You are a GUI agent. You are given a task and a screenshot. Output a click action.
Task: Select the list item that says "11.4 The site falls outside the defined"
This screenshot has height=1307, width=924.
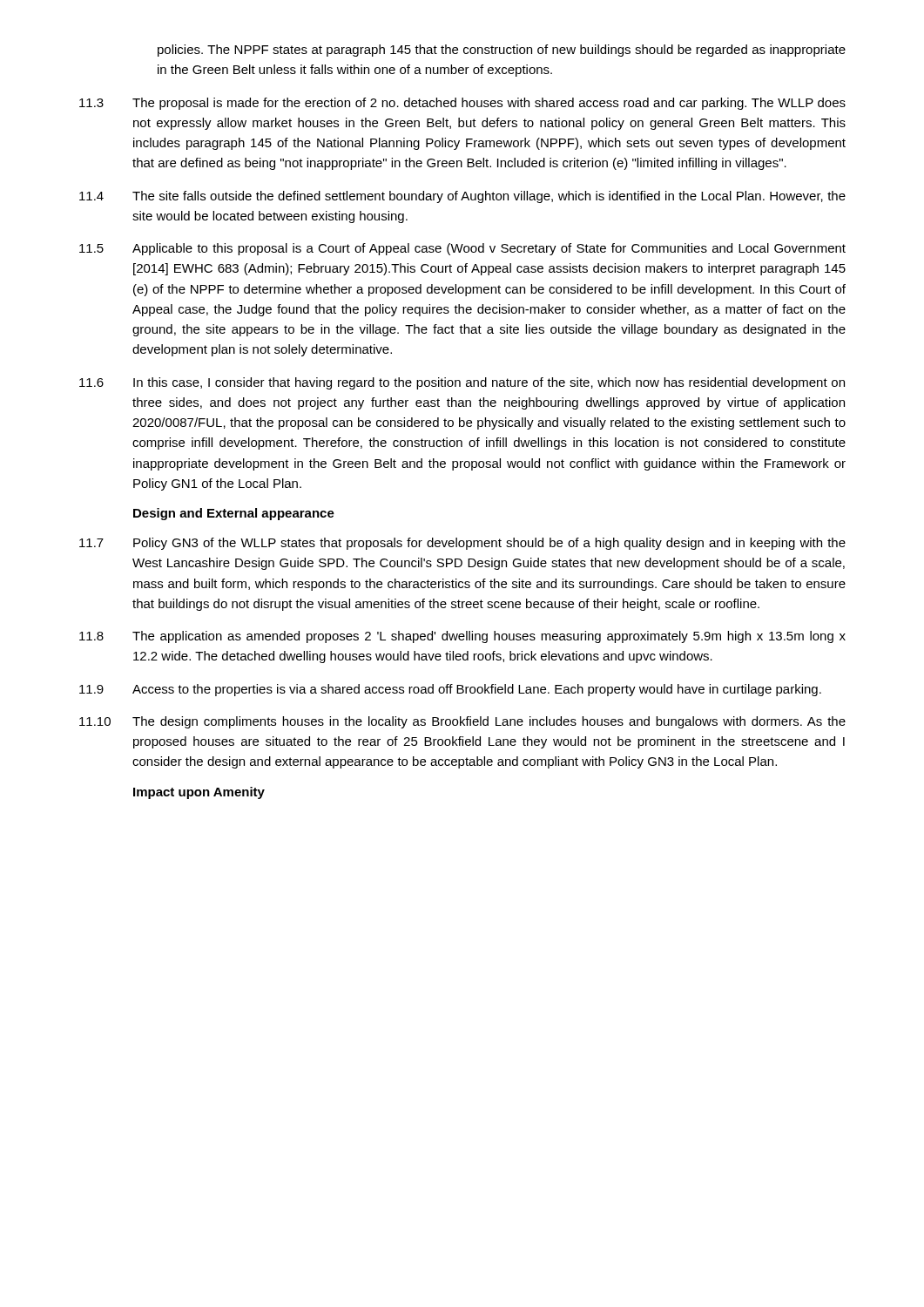[462, 205]
